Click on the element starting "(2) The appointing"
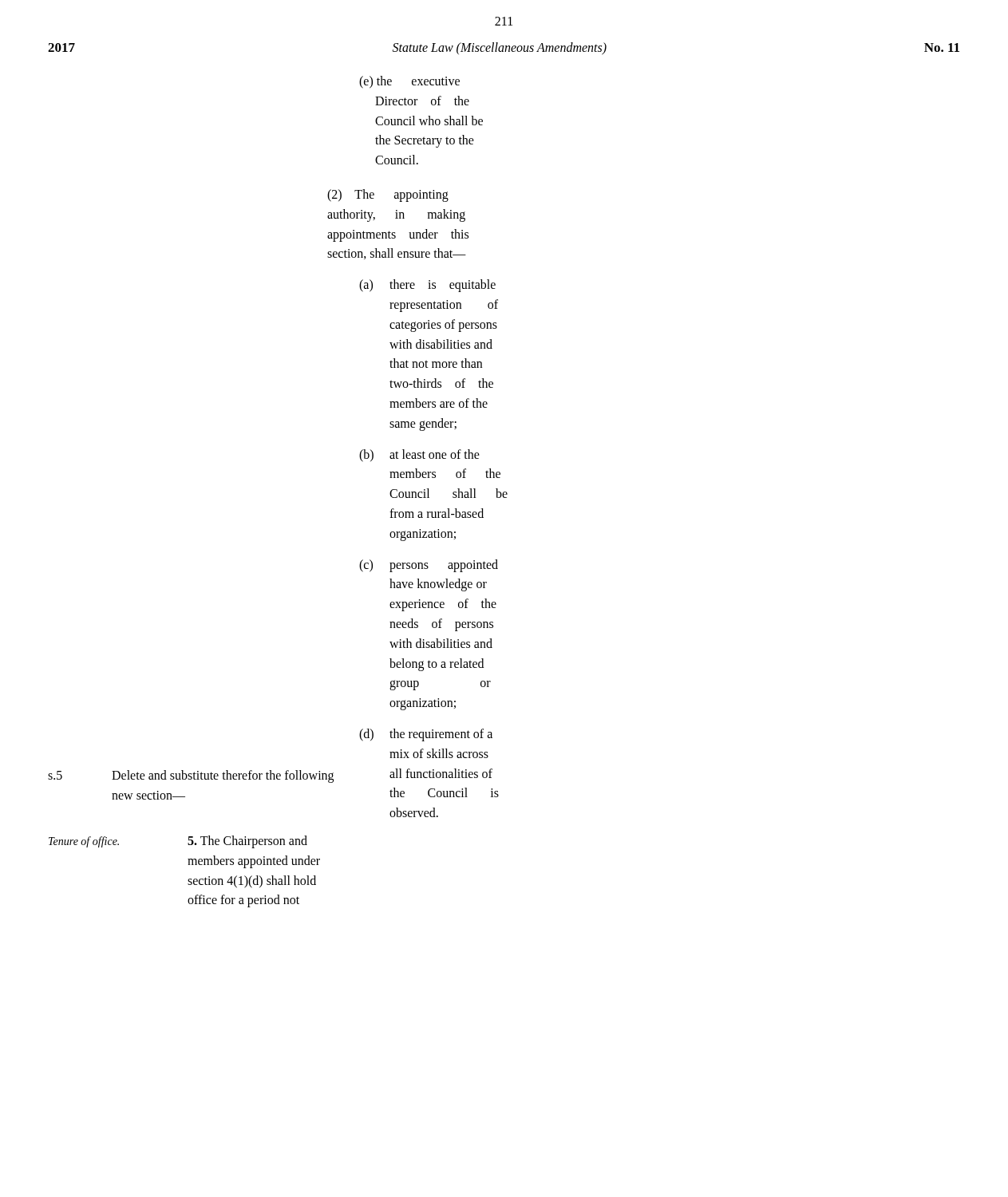The width and height of the screenshot is (1008, 1197). tap(398, 224)
